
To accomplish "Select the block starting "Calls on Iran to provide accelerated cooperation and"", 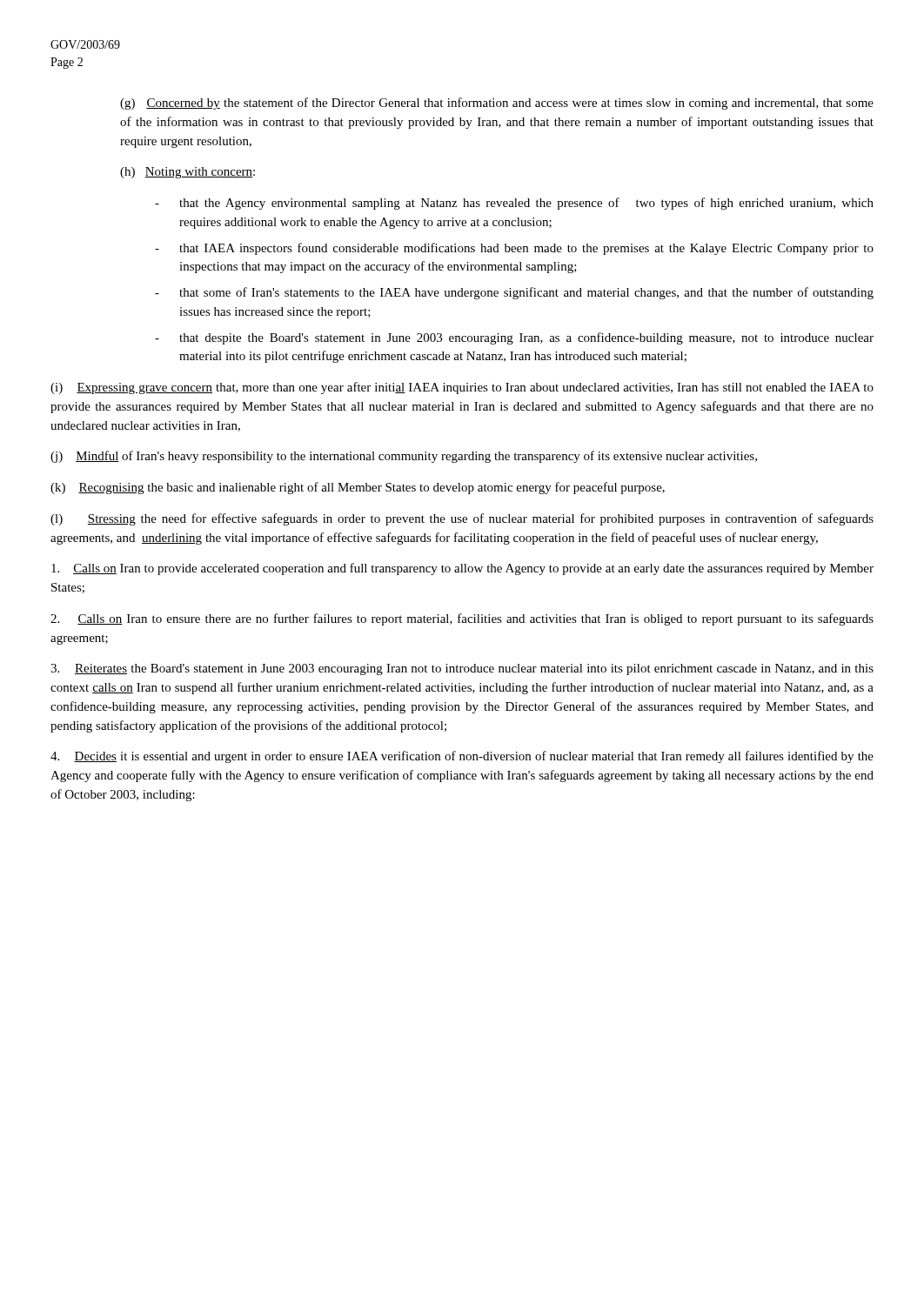I will [x=462, y=578].
